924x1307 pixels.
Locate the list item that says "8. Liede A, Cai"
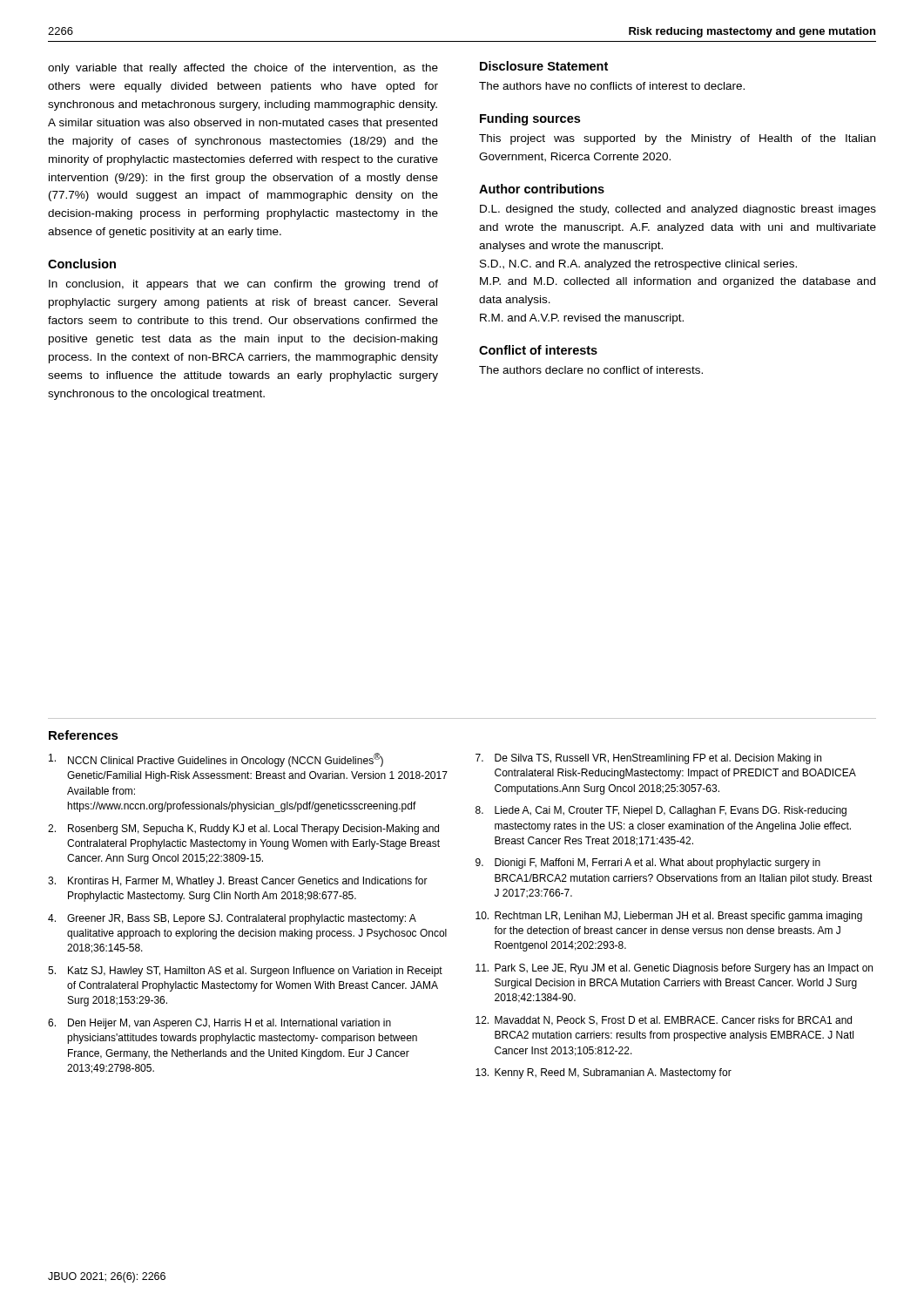pyautogui.click(x=676, y=826)
